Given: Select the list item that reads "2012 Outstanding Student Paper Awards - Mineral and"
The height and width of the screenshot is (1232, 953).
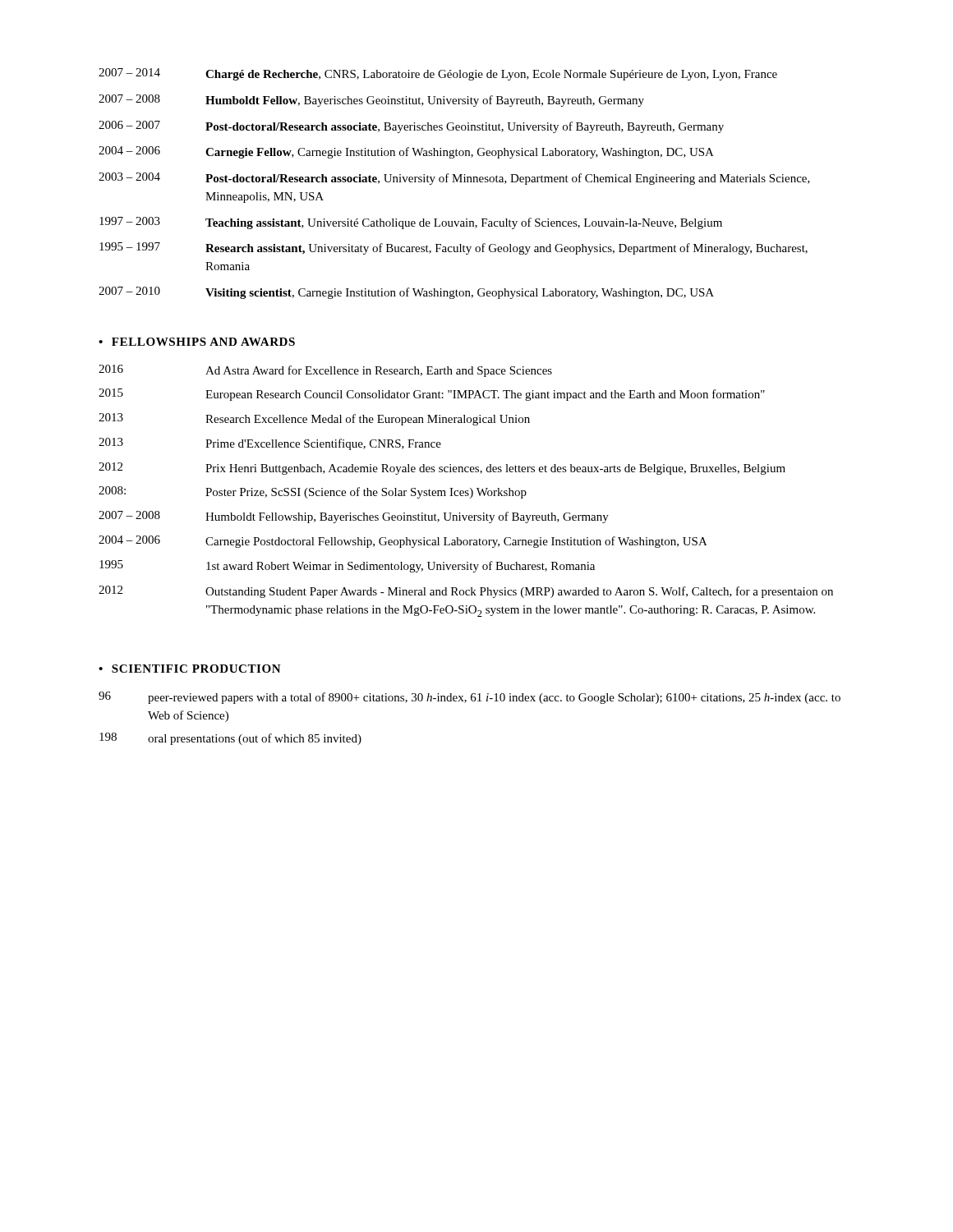Looking at the screenshot, I should [x=476, y=602].
